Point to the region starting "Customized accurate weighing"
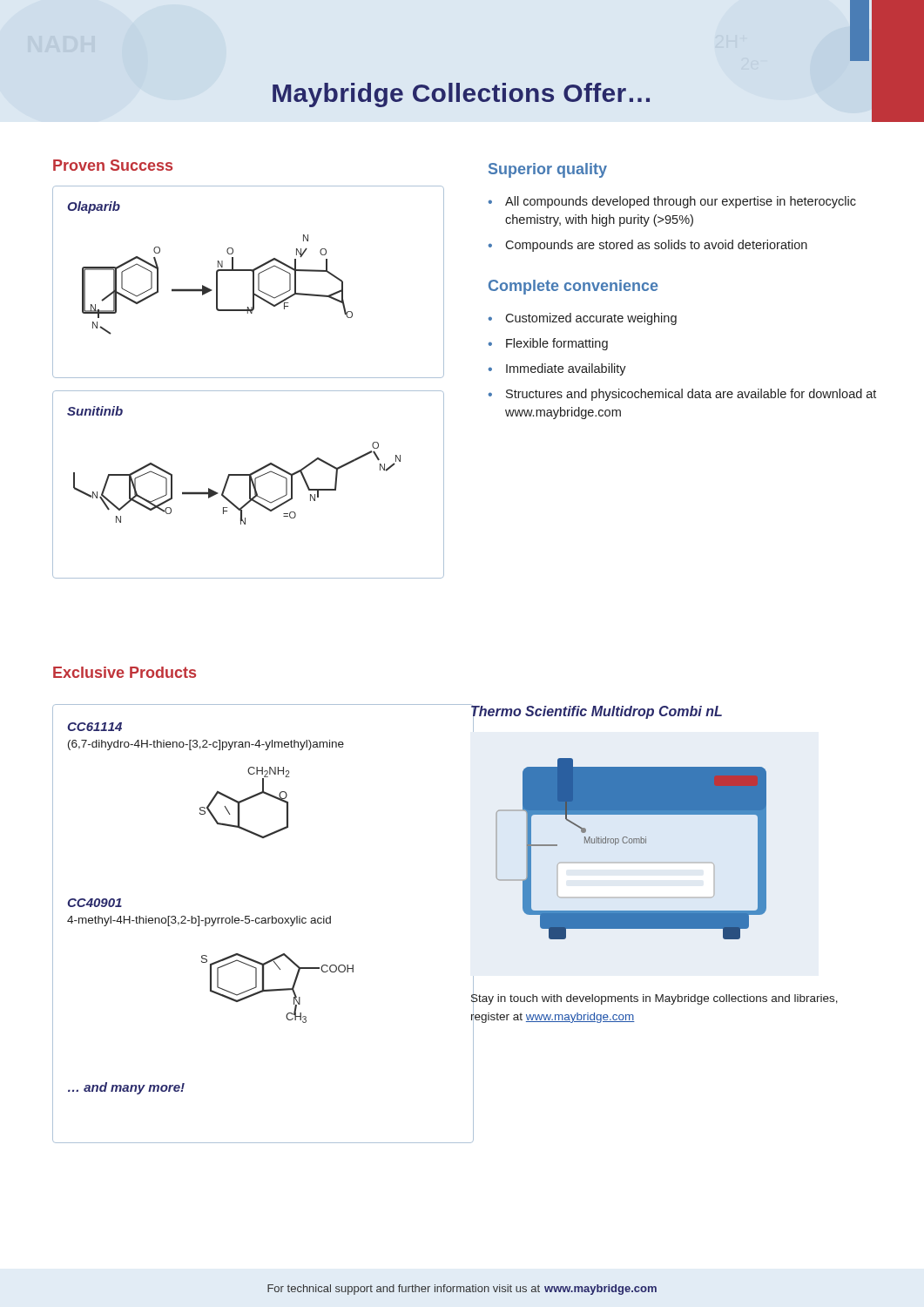Screen dimensions: 1307x924 pyautogui.click(x=591, y=318)
